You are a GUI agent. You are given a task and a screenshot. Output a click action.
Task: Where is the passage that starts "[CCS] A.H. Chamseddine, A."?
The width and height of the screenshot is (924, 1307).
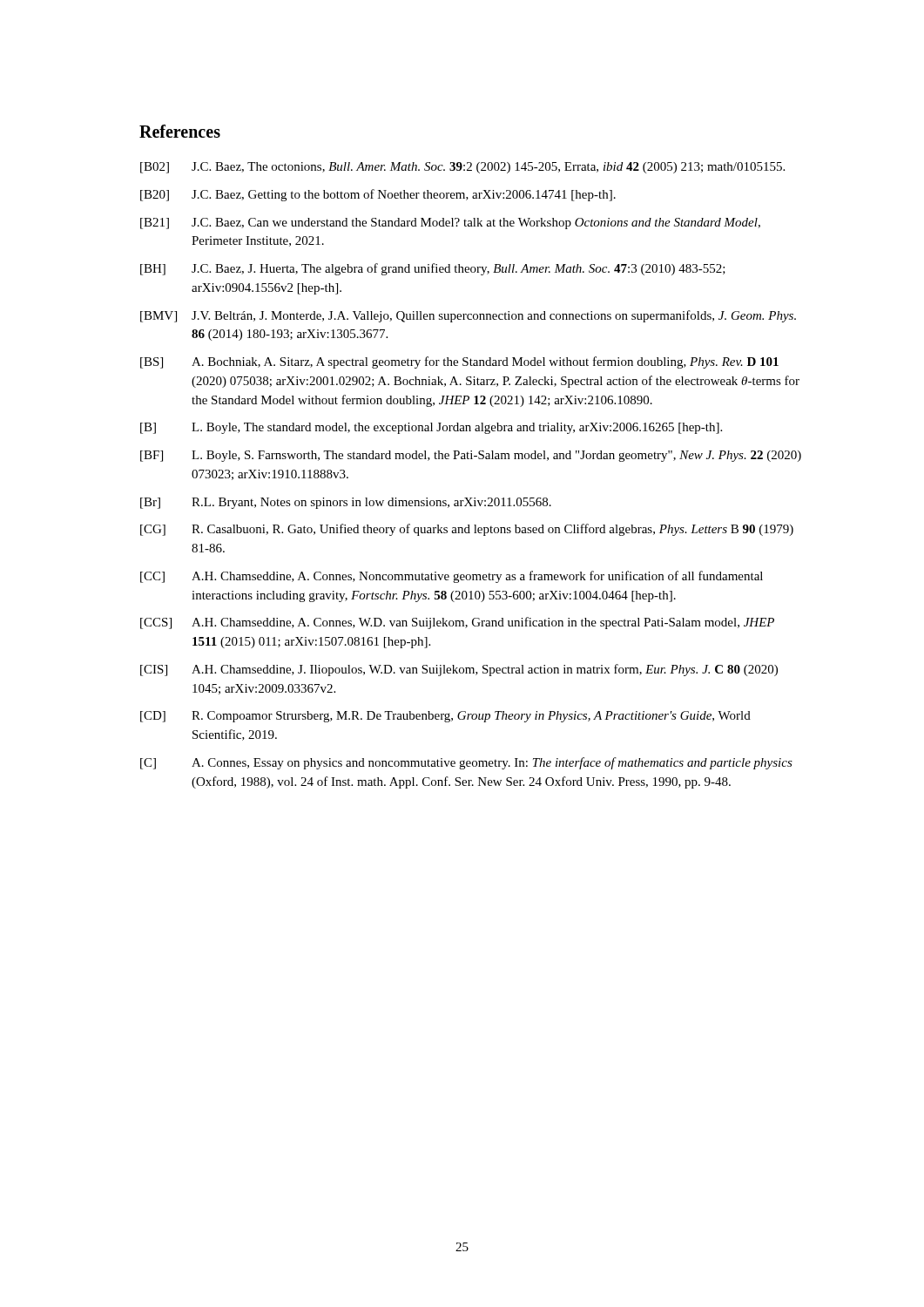tap(471, 633)
